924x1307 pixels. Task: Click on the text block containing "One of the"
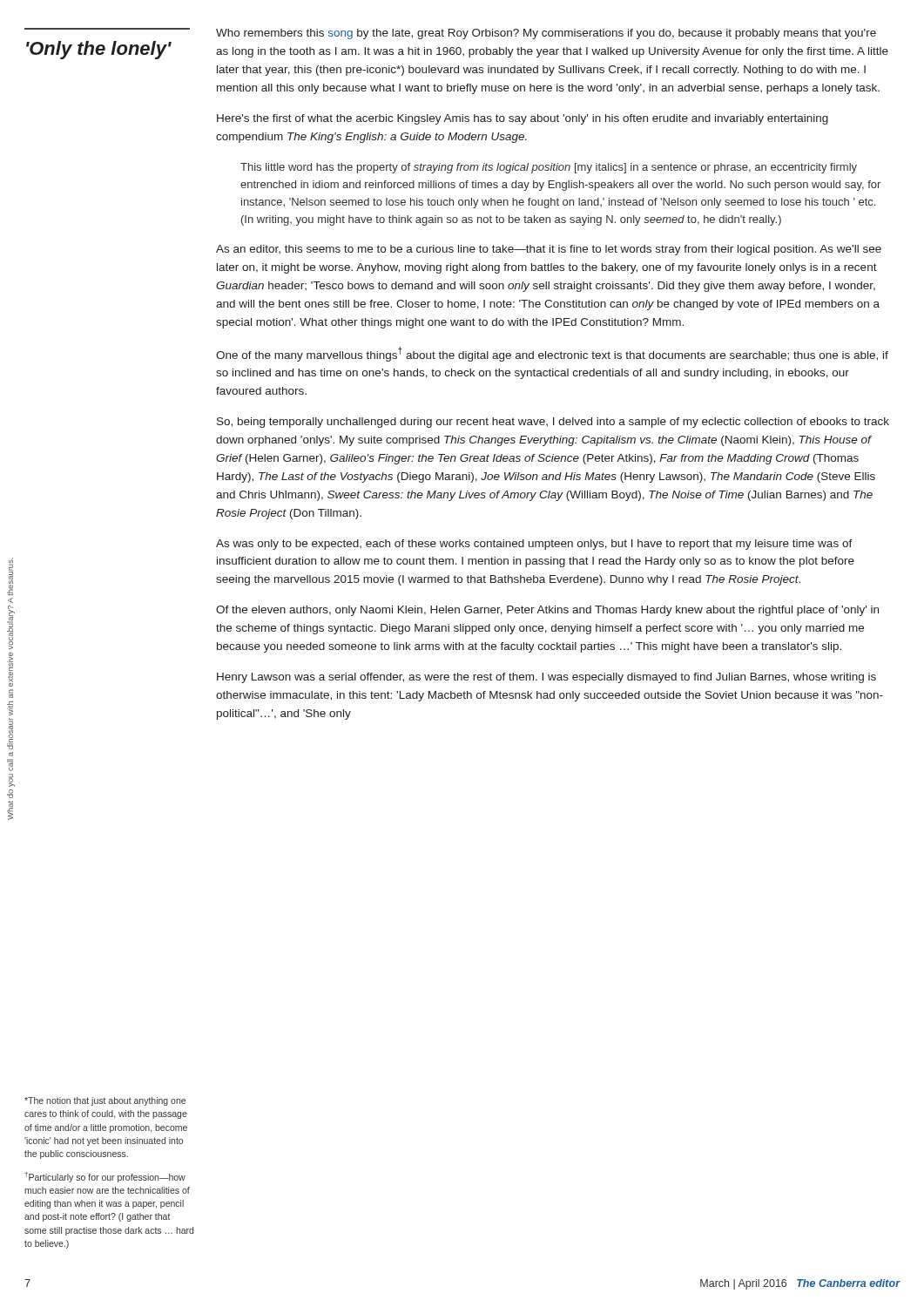click(552, 372)
